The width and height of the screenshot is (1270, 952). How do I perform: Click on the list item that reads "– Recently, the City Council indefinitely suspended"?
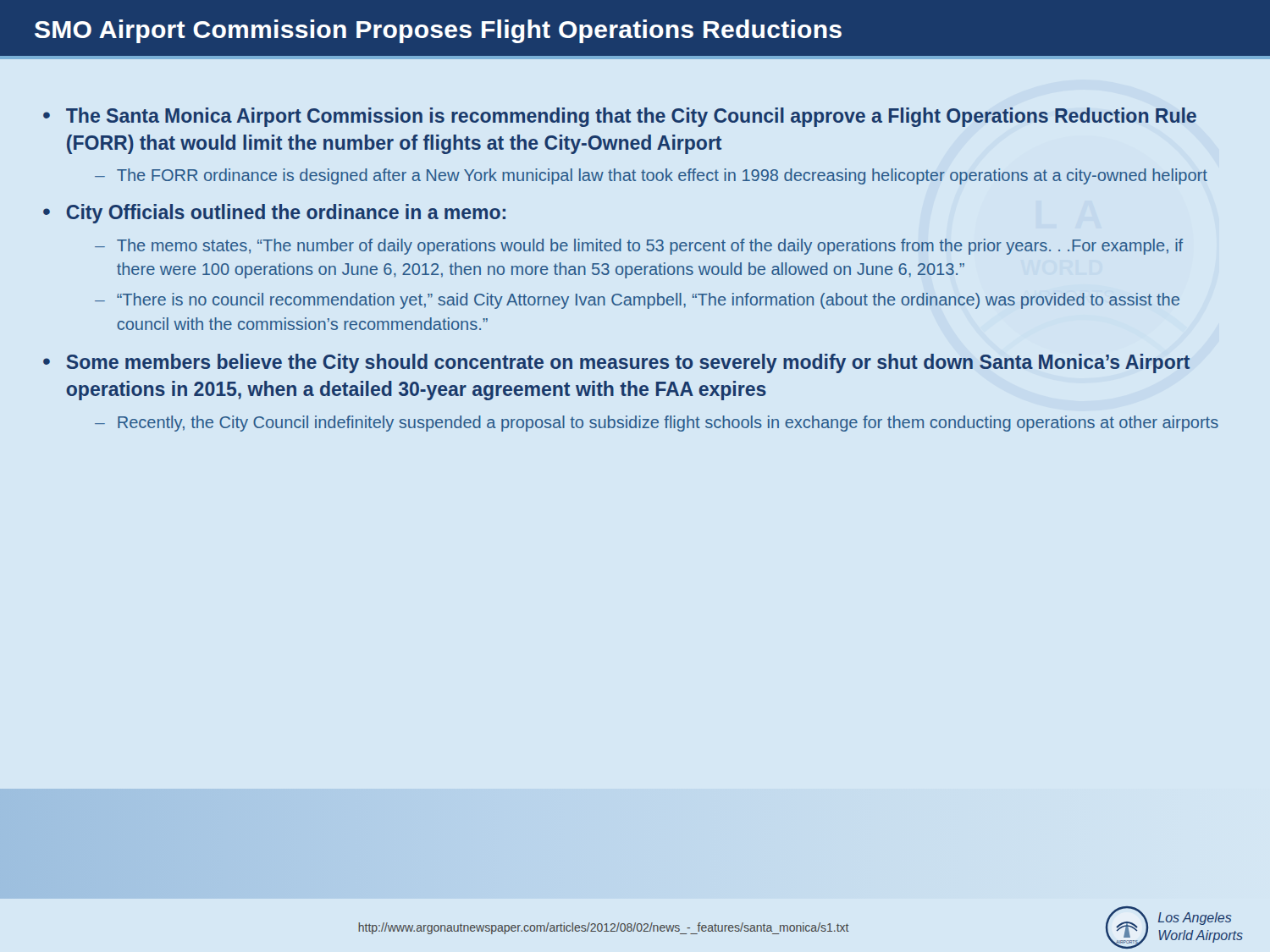click(657, 422)
